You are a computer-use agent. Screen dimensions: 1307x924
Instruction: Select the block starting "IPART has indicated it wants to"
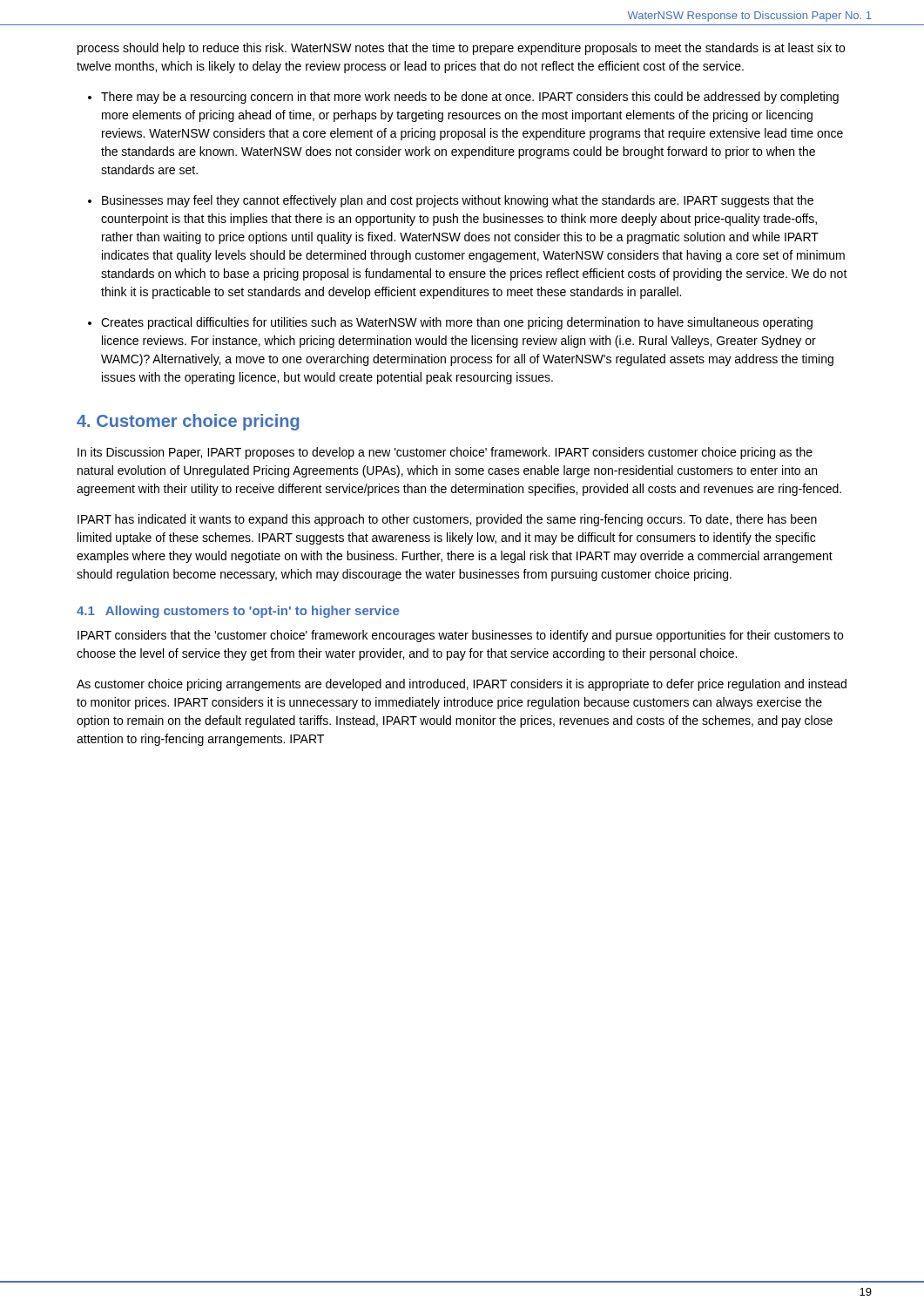pos(454,547)
